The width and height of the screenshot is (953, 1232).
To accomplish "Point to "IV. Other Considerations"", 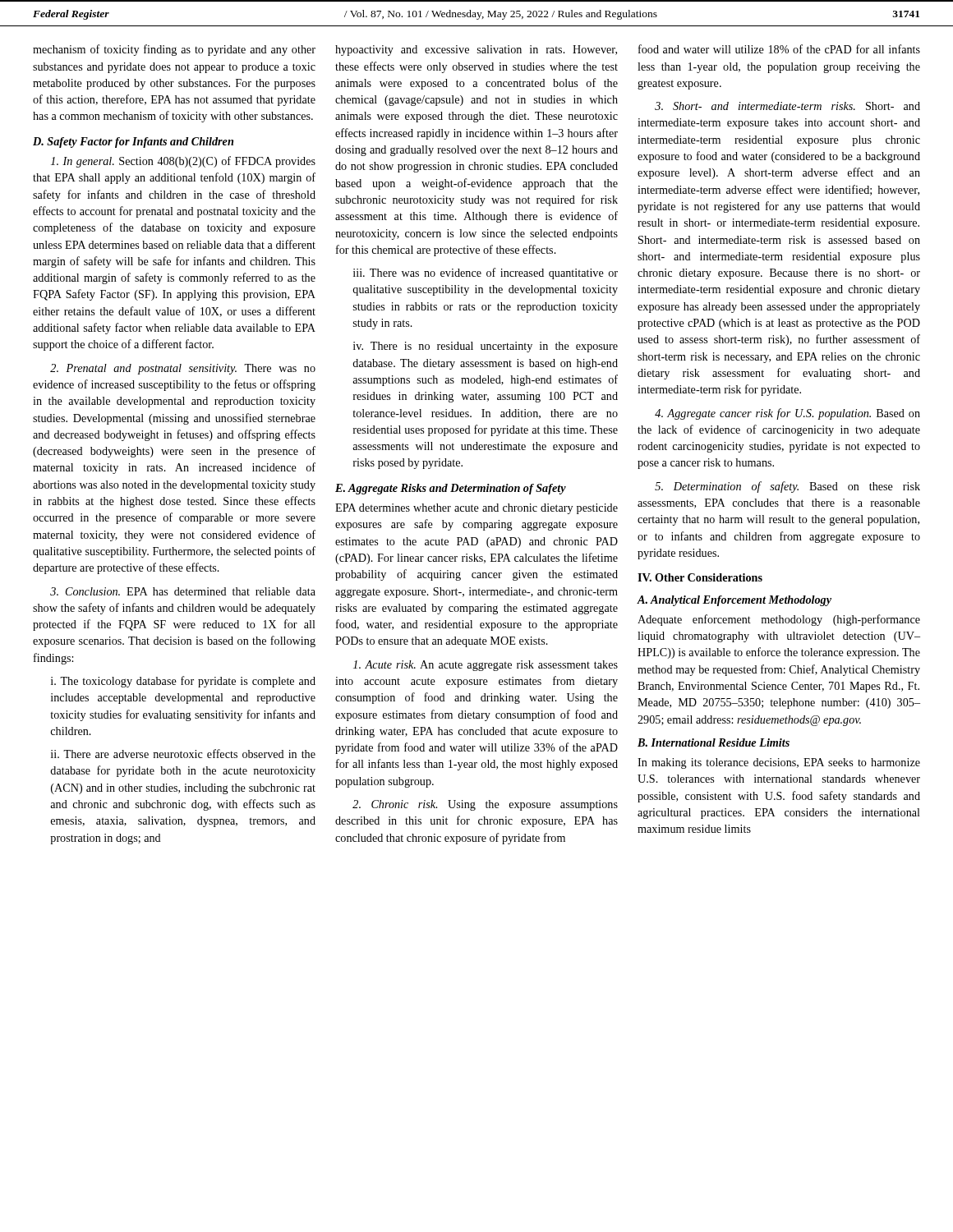I will 700,578.
